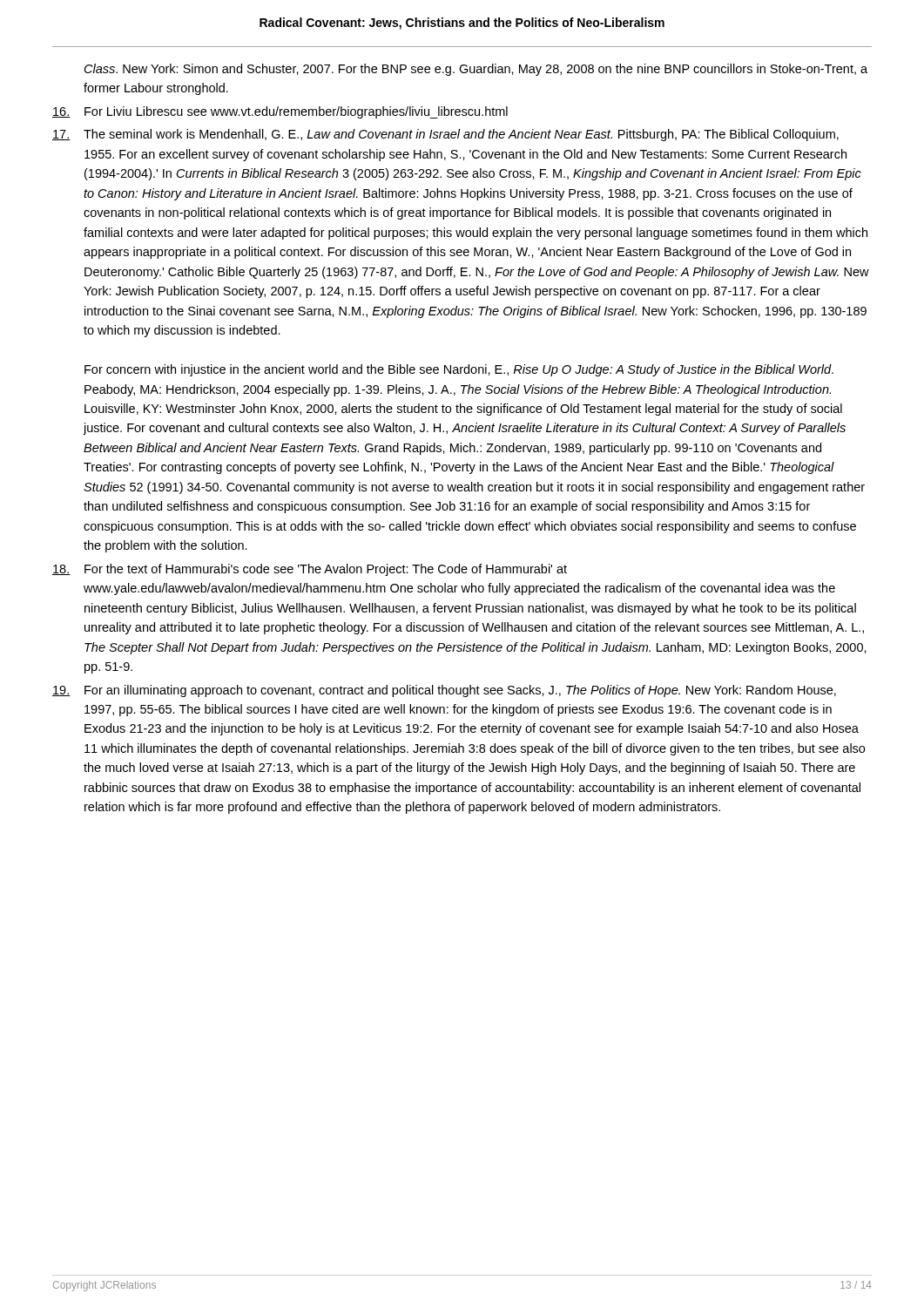Navigate to the passage starting "18. For the text of"

pyautogui.click(x=462, y=618)
